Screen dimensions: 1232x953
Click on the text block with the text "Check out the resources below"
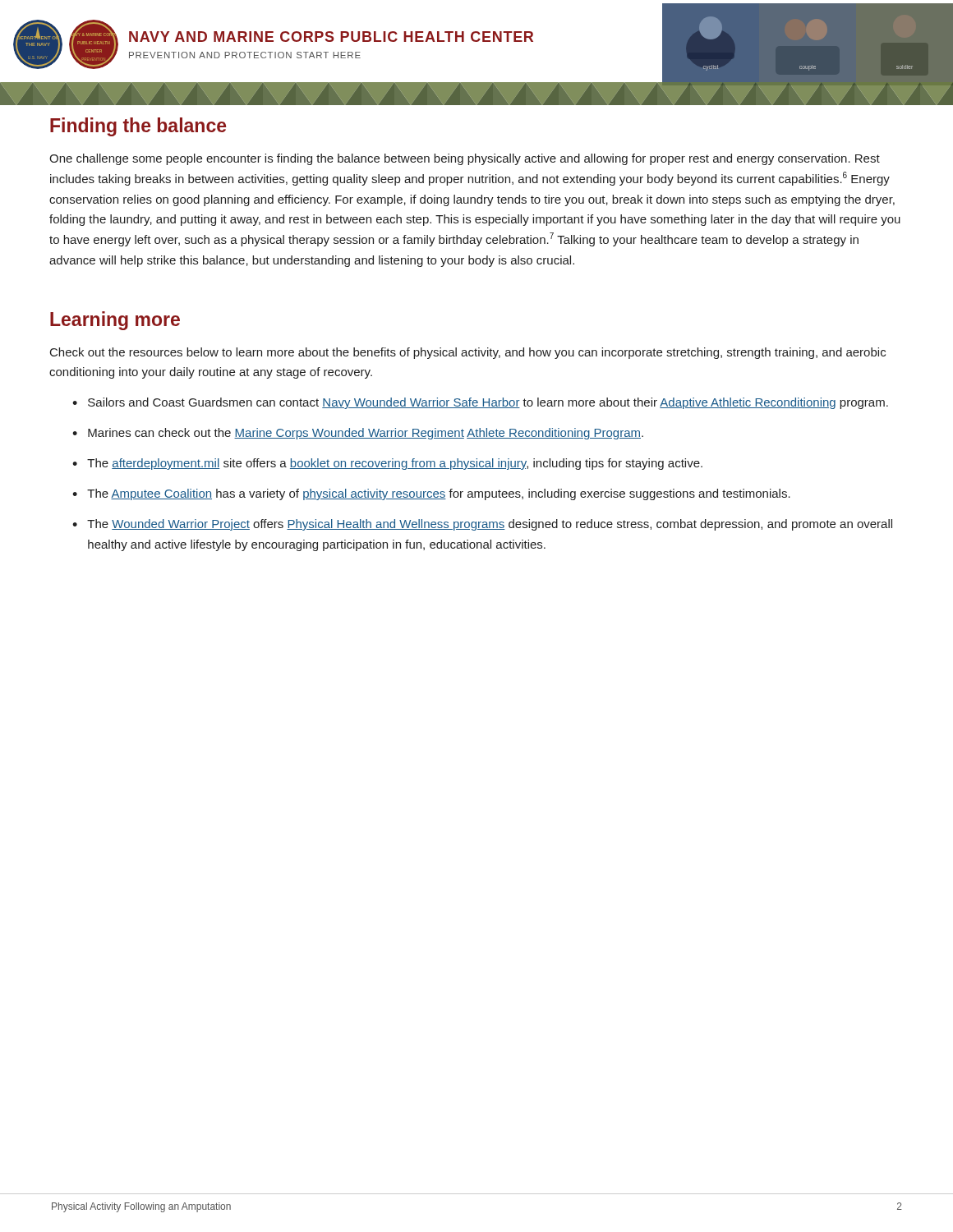pos(468,362)
